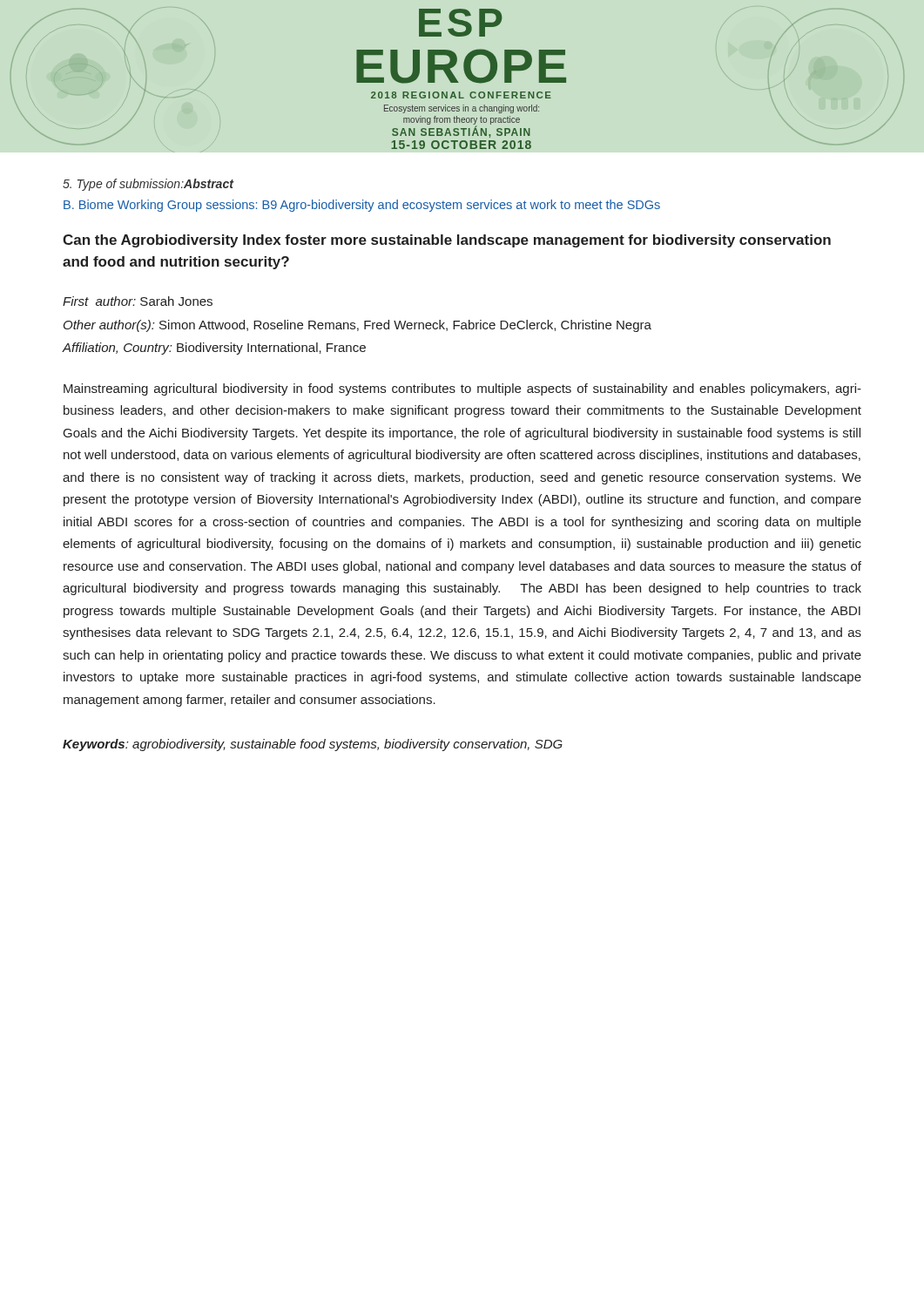Find the text block that reads "Other author(s): Simon Attwood,"
Viewport: 924px width, 1307px height.
tap(357, 324)
